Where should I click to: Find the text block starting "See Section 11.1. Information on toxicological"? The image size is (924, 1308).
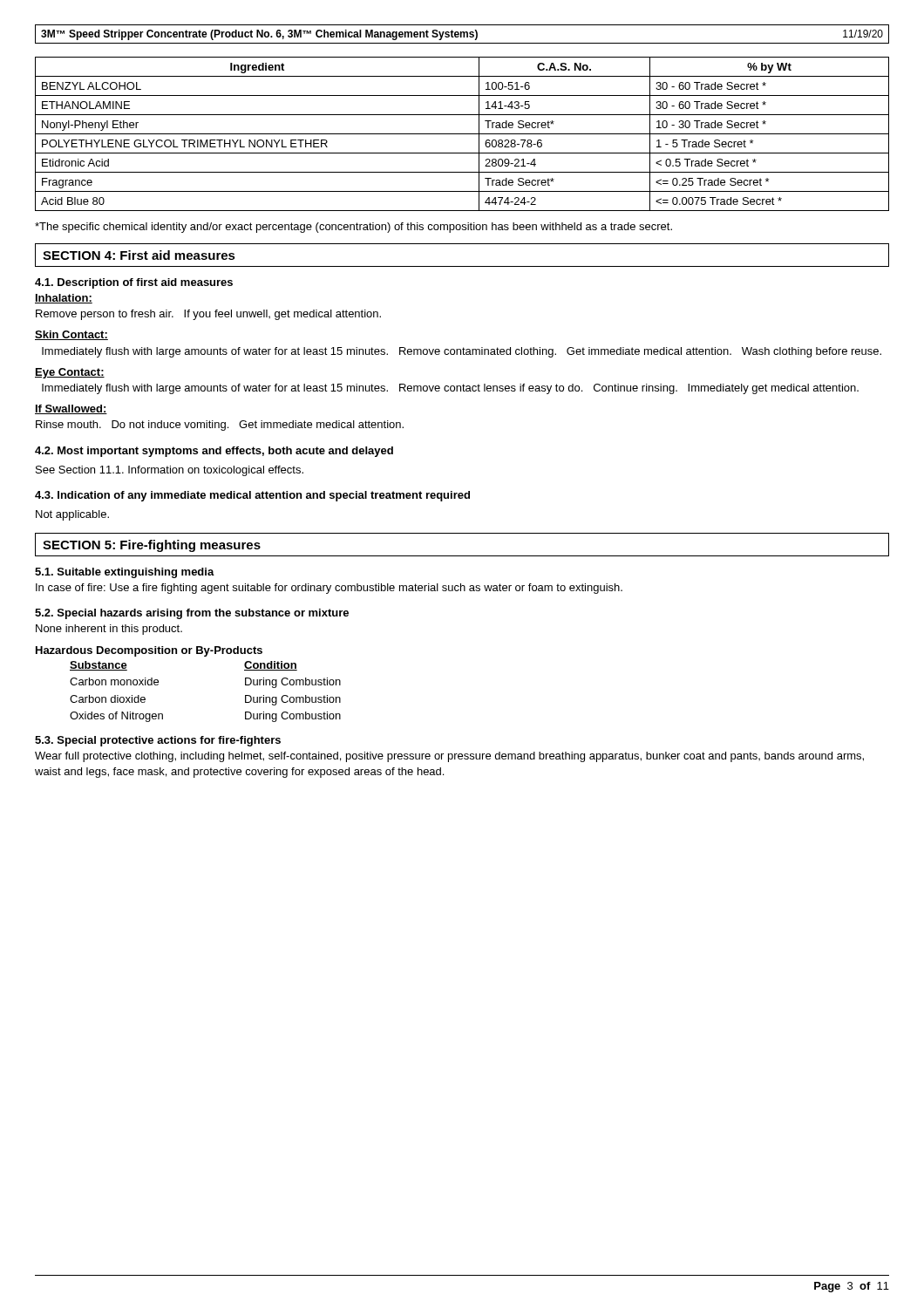170,469
